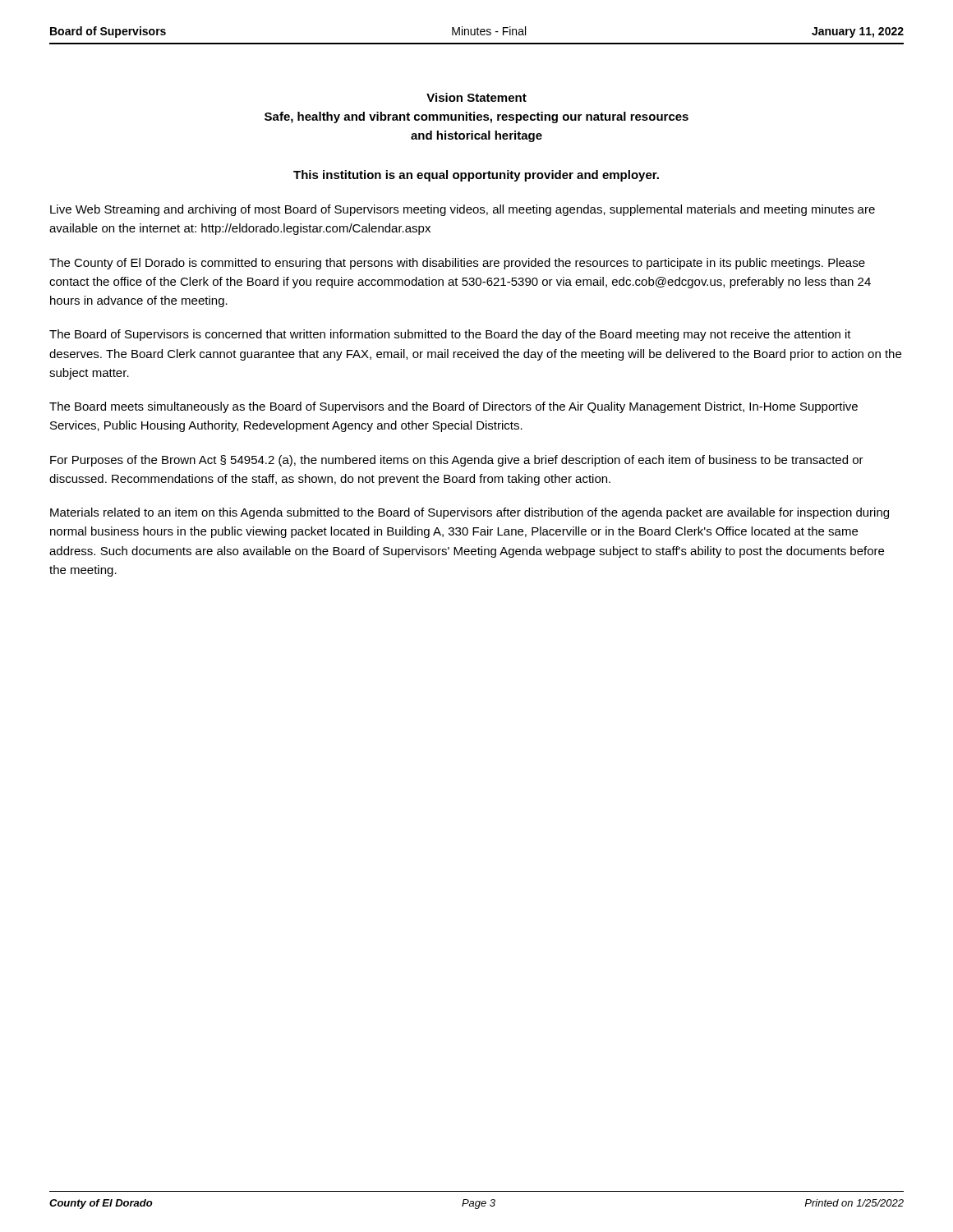The height and width of the screenshot is (1232, 953).
Task: Point to the region starting "The Board meets"
Action: point(454,416)
